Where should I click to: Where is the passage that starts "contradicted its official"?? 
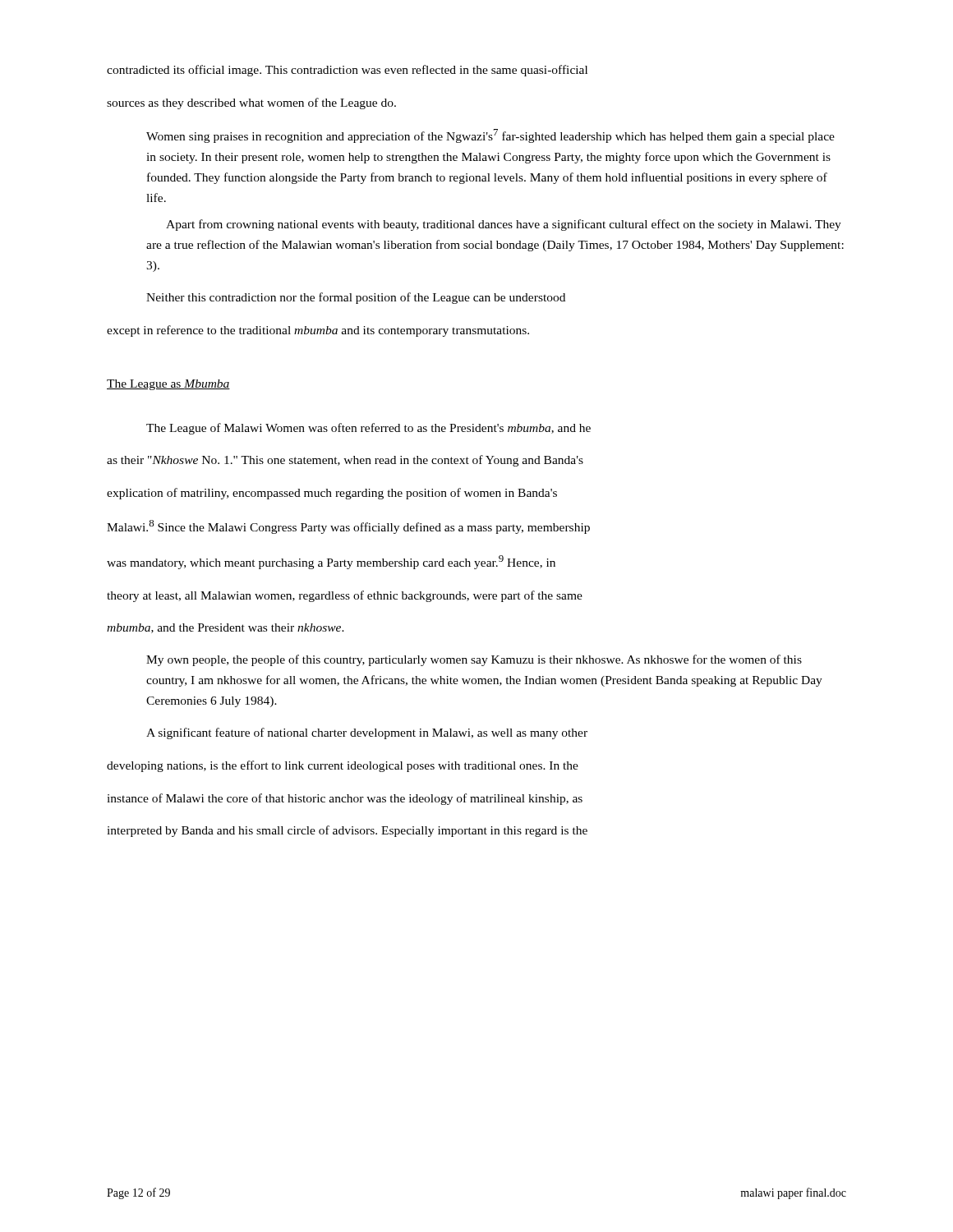[x=347, y=69]
